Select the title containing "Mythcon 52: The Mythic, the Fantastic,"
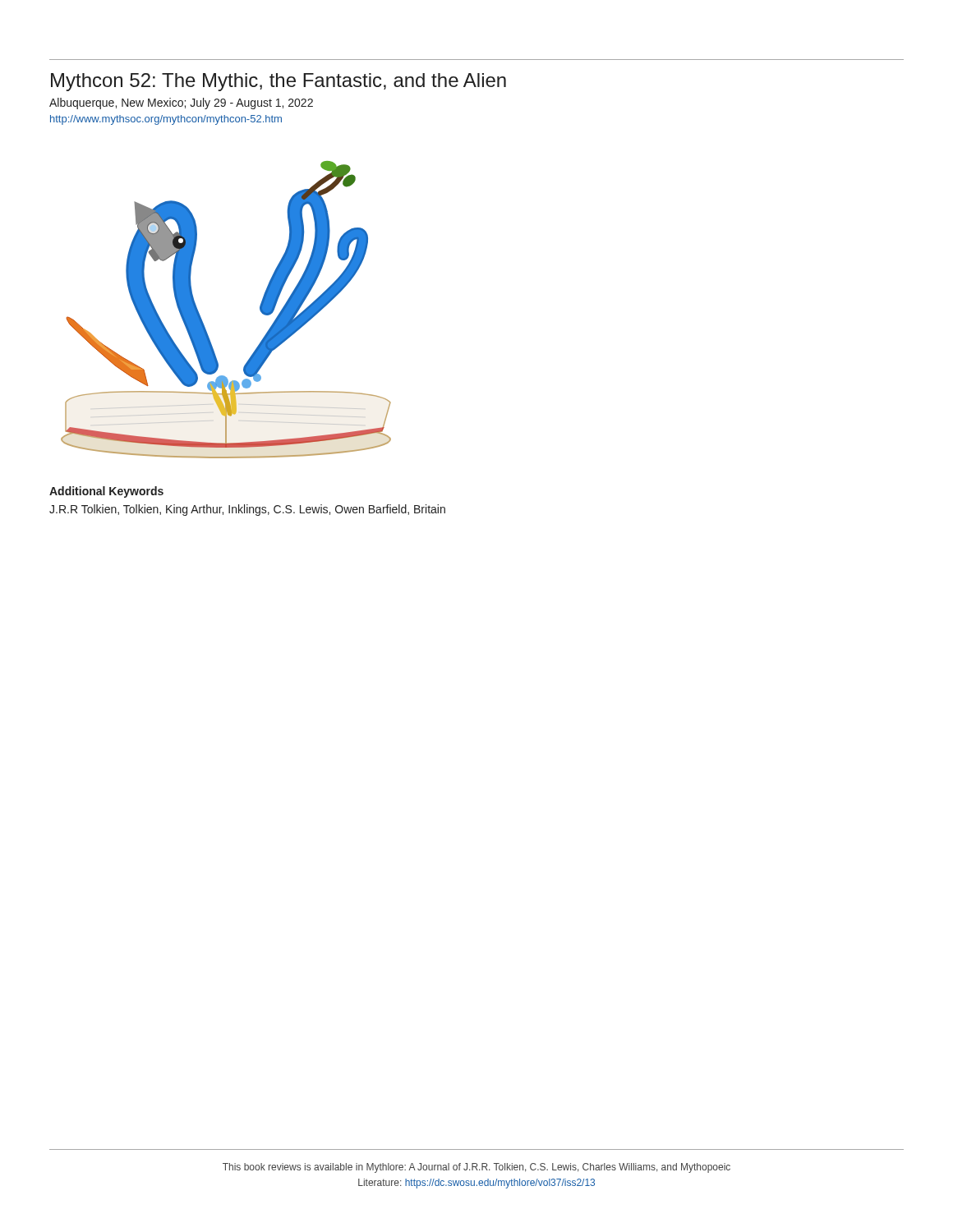The image size is (953, 1232). (x=476, y=80)
